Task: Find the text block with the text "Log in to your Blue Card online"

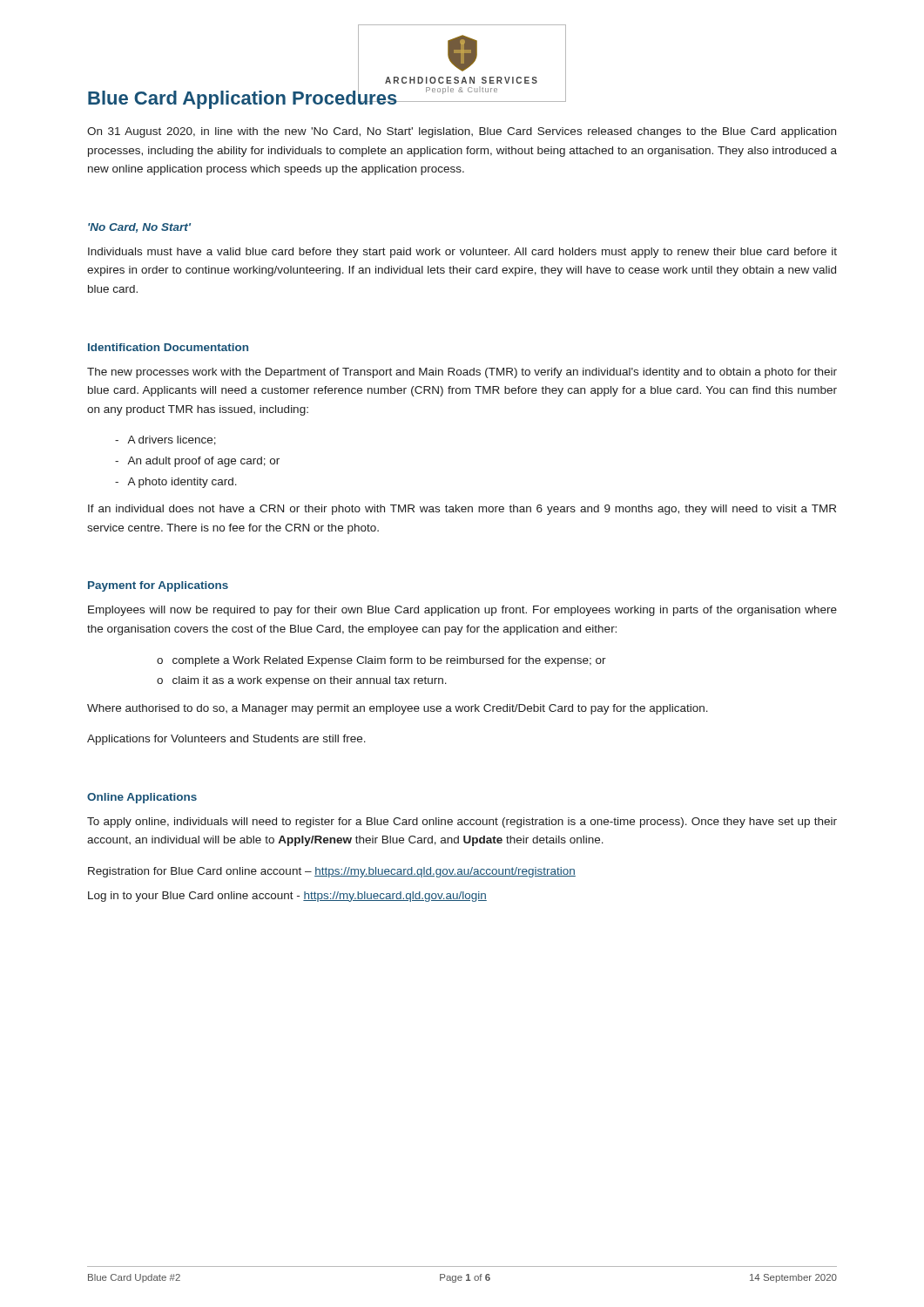Action: click(287, 895)
